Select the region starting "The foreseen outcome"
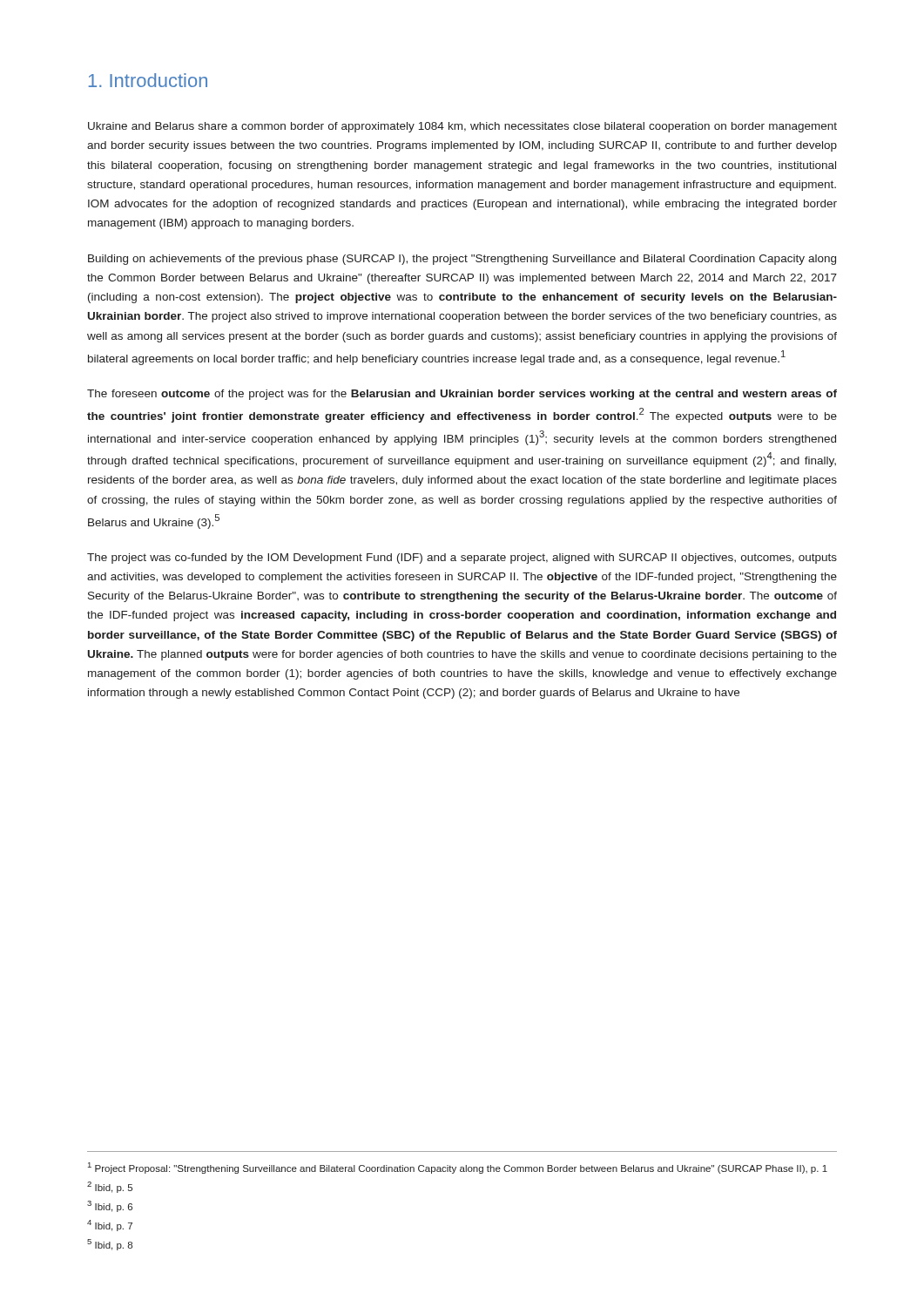This screenshot has width=924, height=1307. pos(462,457)
